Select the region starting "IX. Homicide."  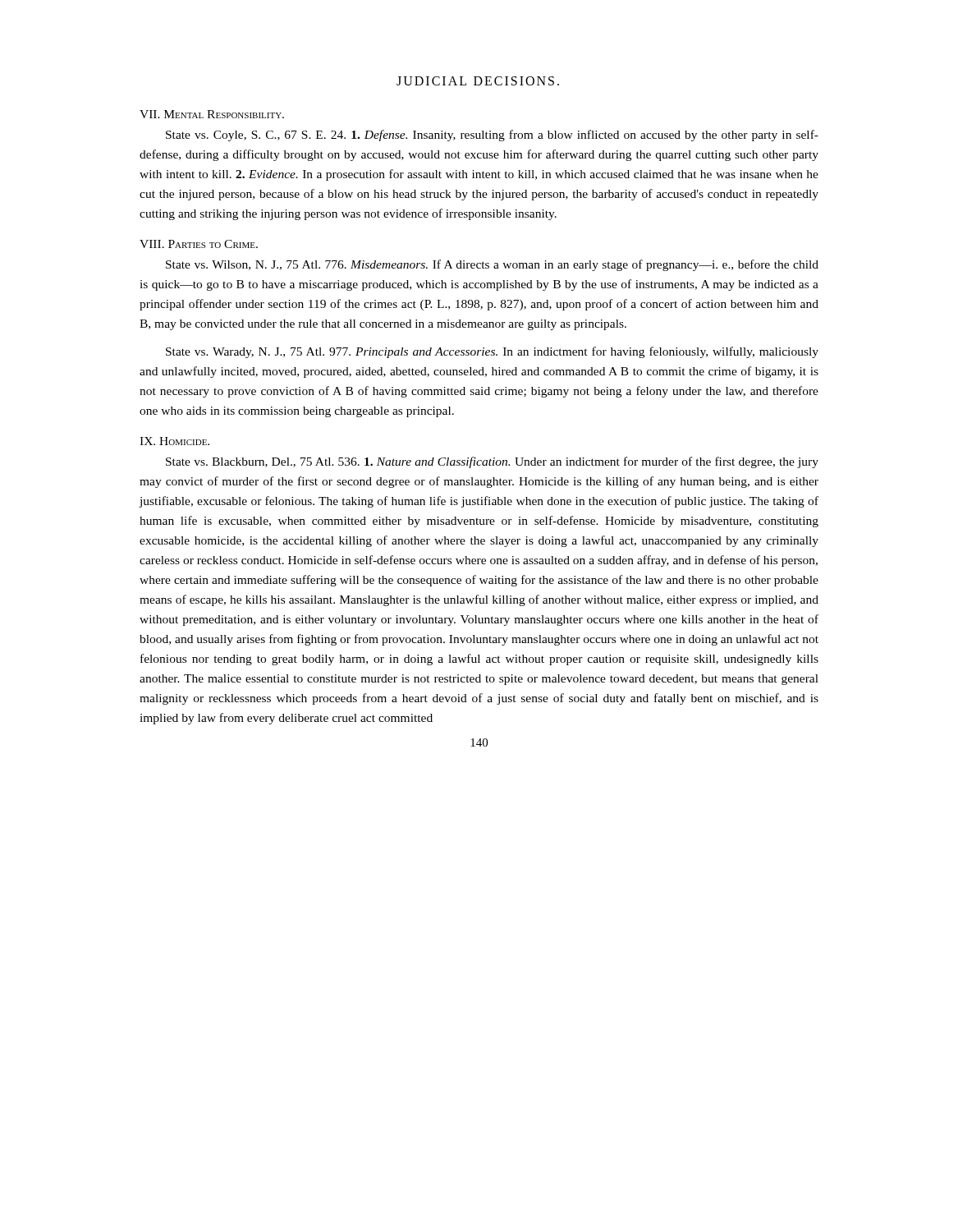pos(175,441)
